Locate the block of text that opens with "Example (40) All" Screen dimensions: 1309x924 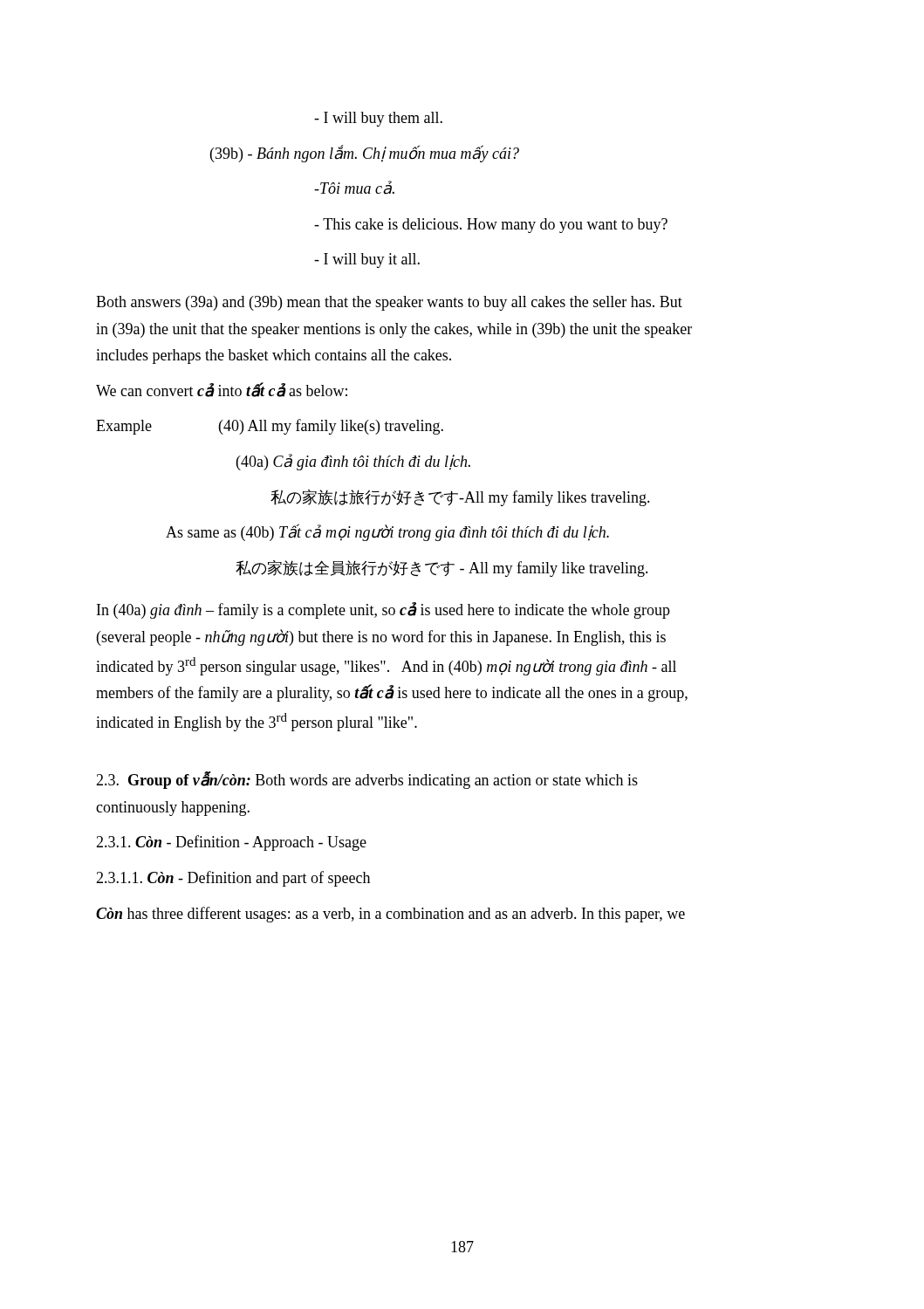270,426
